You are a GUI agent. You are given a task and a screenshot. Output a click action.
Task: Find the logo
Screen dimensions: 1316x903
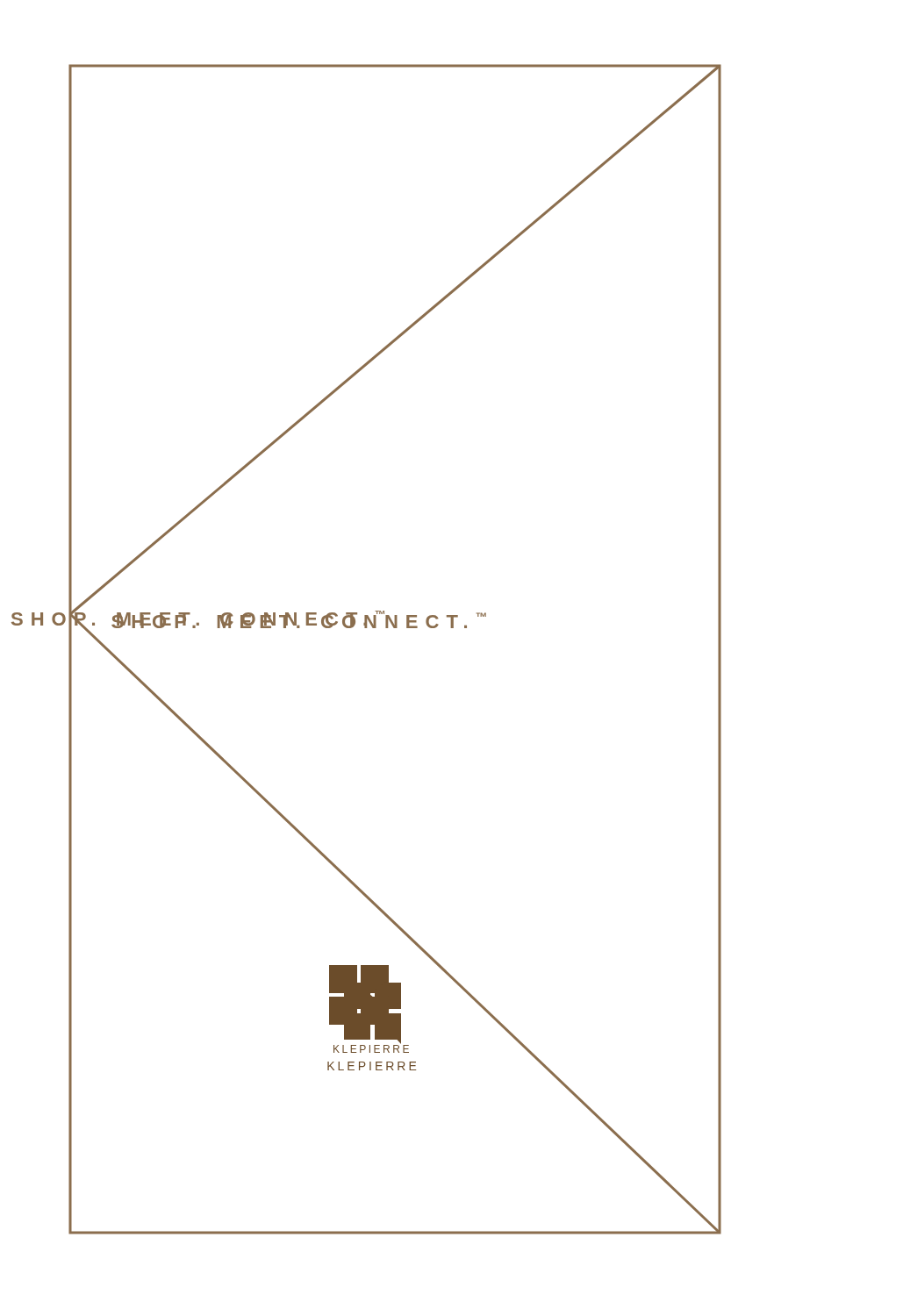(373, 1013)
